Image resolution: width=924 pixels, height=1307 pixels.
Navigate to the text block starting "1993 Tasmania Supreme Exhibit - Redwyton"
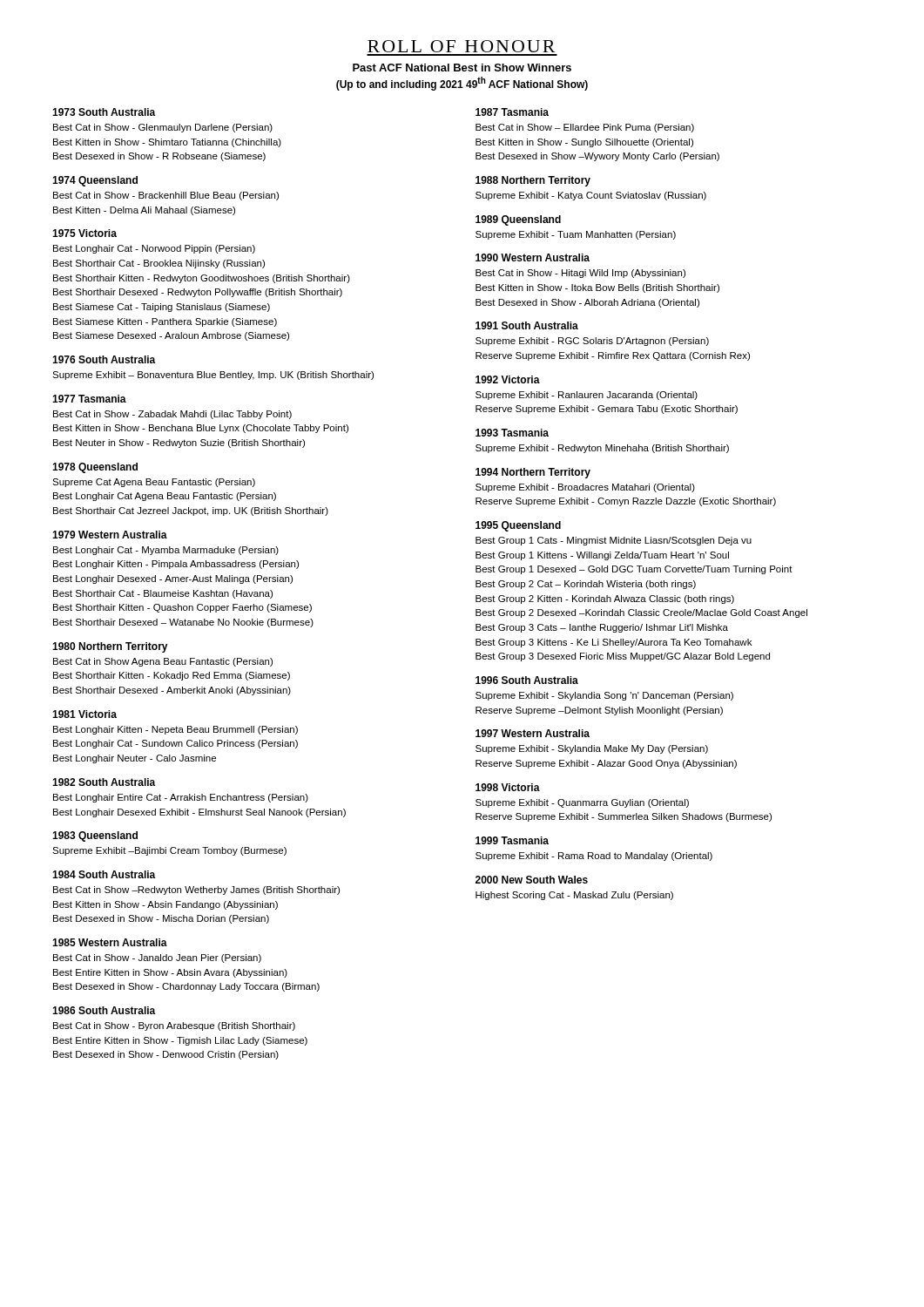click(x=673, y=441)
